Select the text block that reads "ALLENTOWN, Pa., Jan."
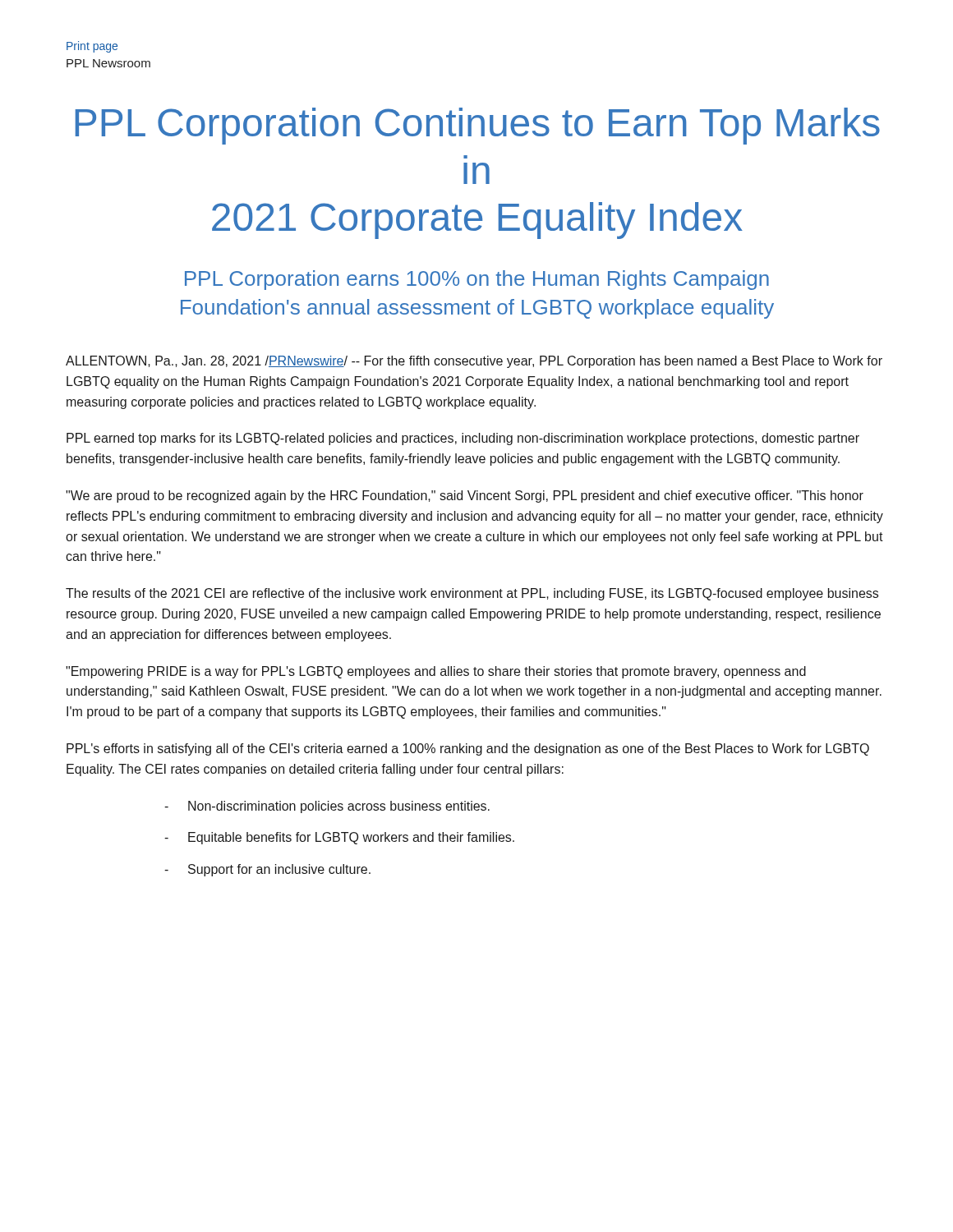 [474, 381]
